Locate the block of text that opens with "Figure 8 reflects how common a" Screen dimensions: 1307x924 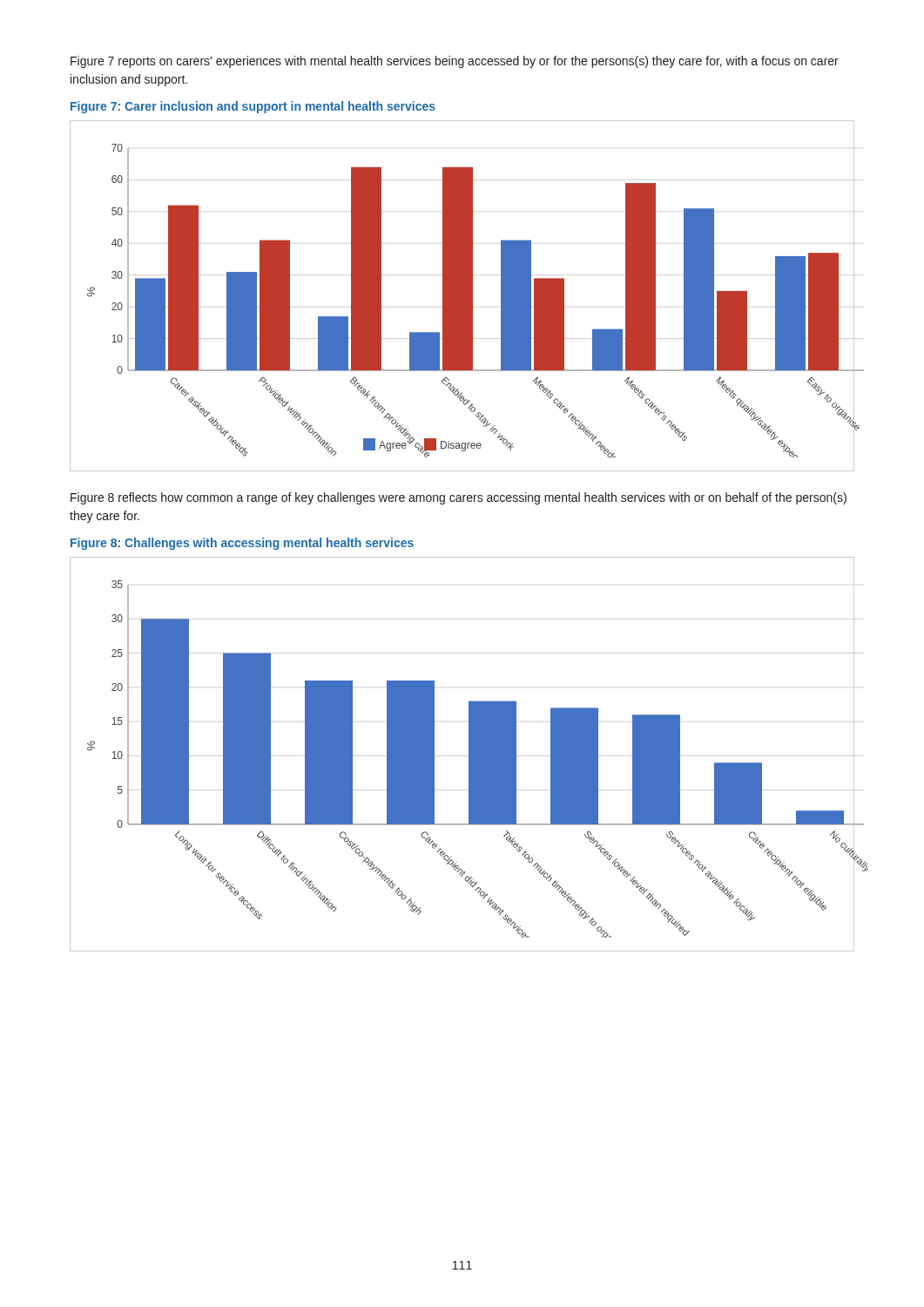click(458, 507)
